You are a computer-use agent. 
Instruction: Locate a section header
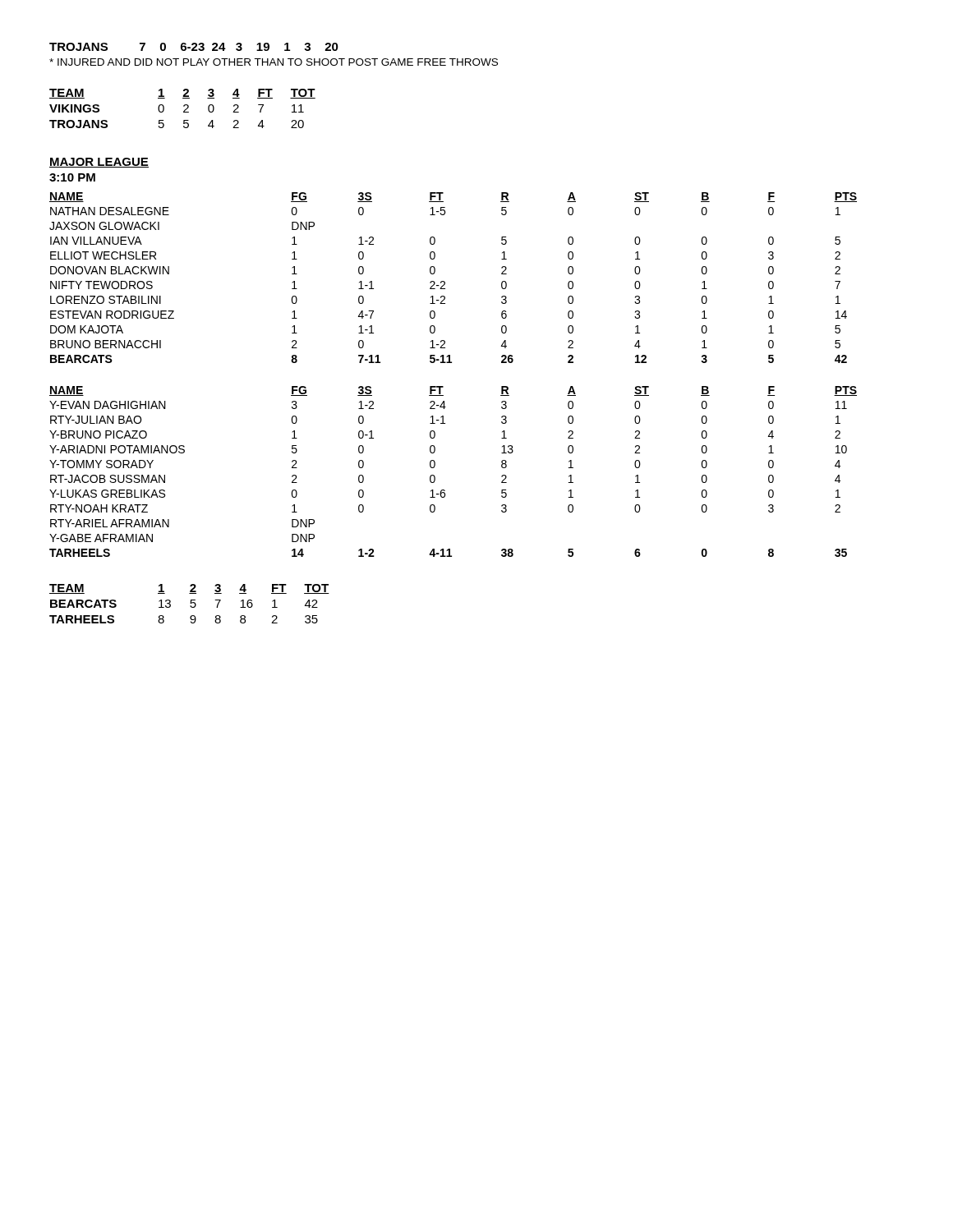(99, 161)
